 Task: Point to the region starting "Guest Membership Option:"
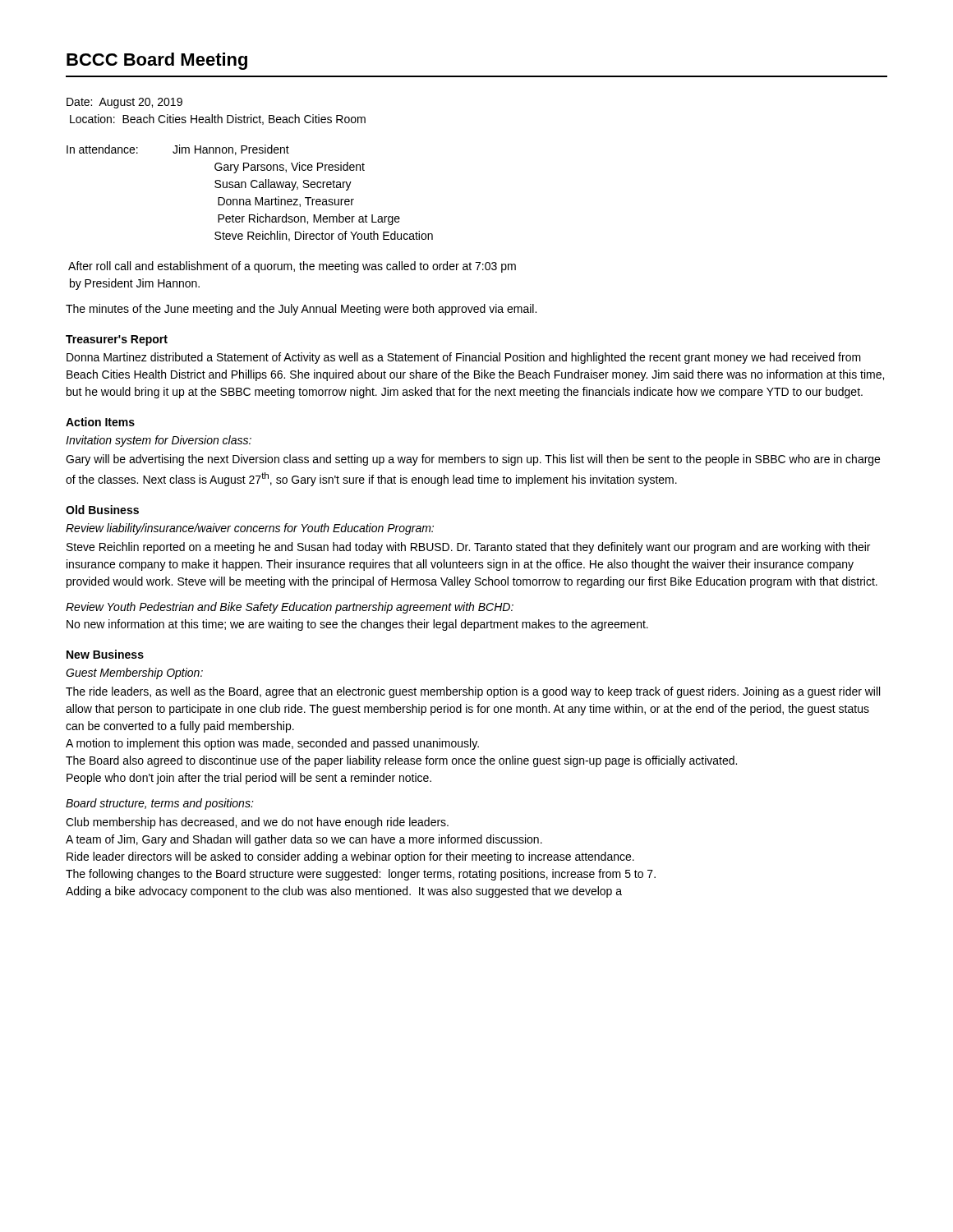point(134,672)
